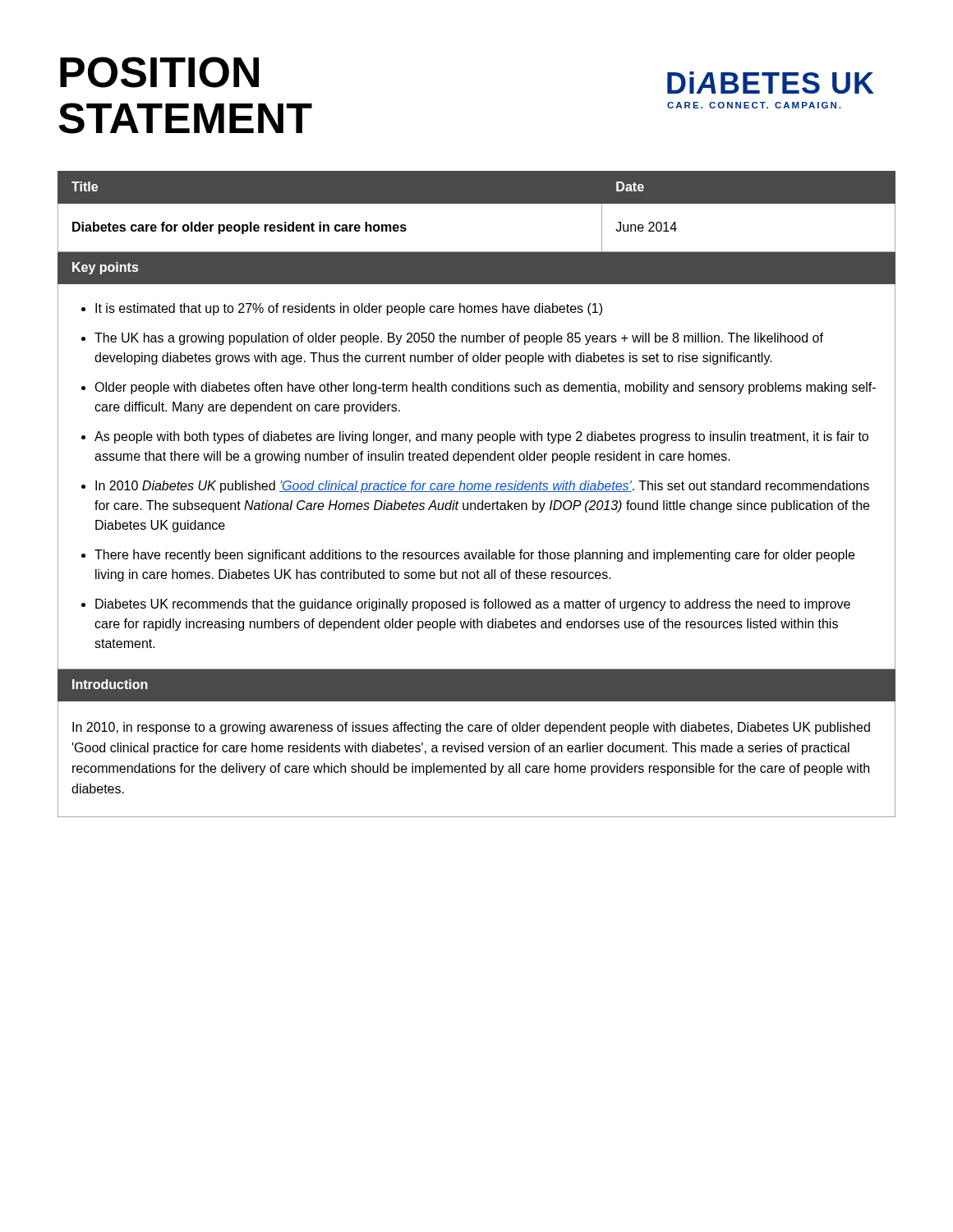Click on the list item with the text "As people with both types"

[482, 447]
